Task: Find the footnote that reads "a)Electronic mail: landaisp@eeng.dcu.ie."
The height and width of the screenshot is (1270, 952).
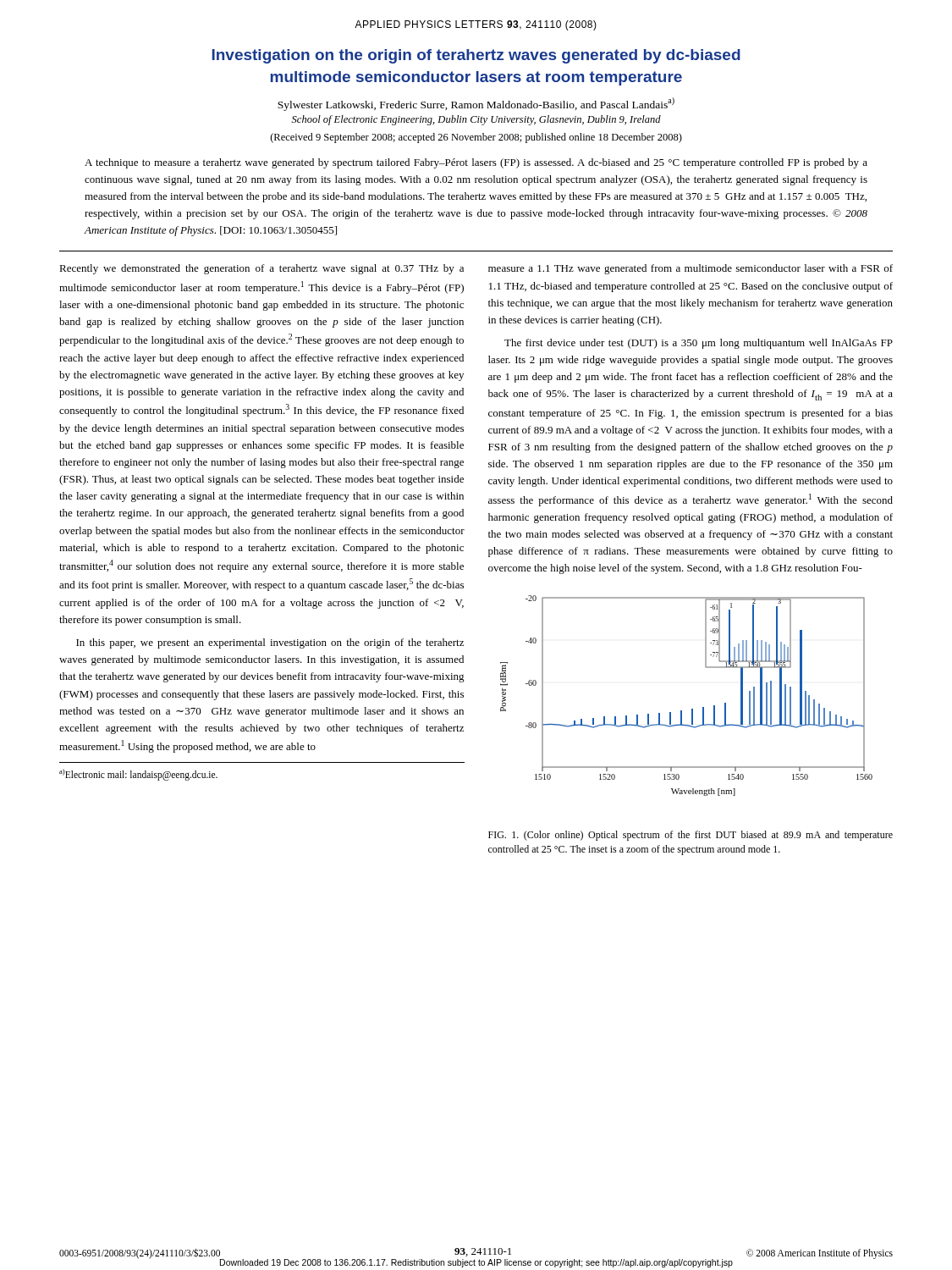Action: coord(139,774)
